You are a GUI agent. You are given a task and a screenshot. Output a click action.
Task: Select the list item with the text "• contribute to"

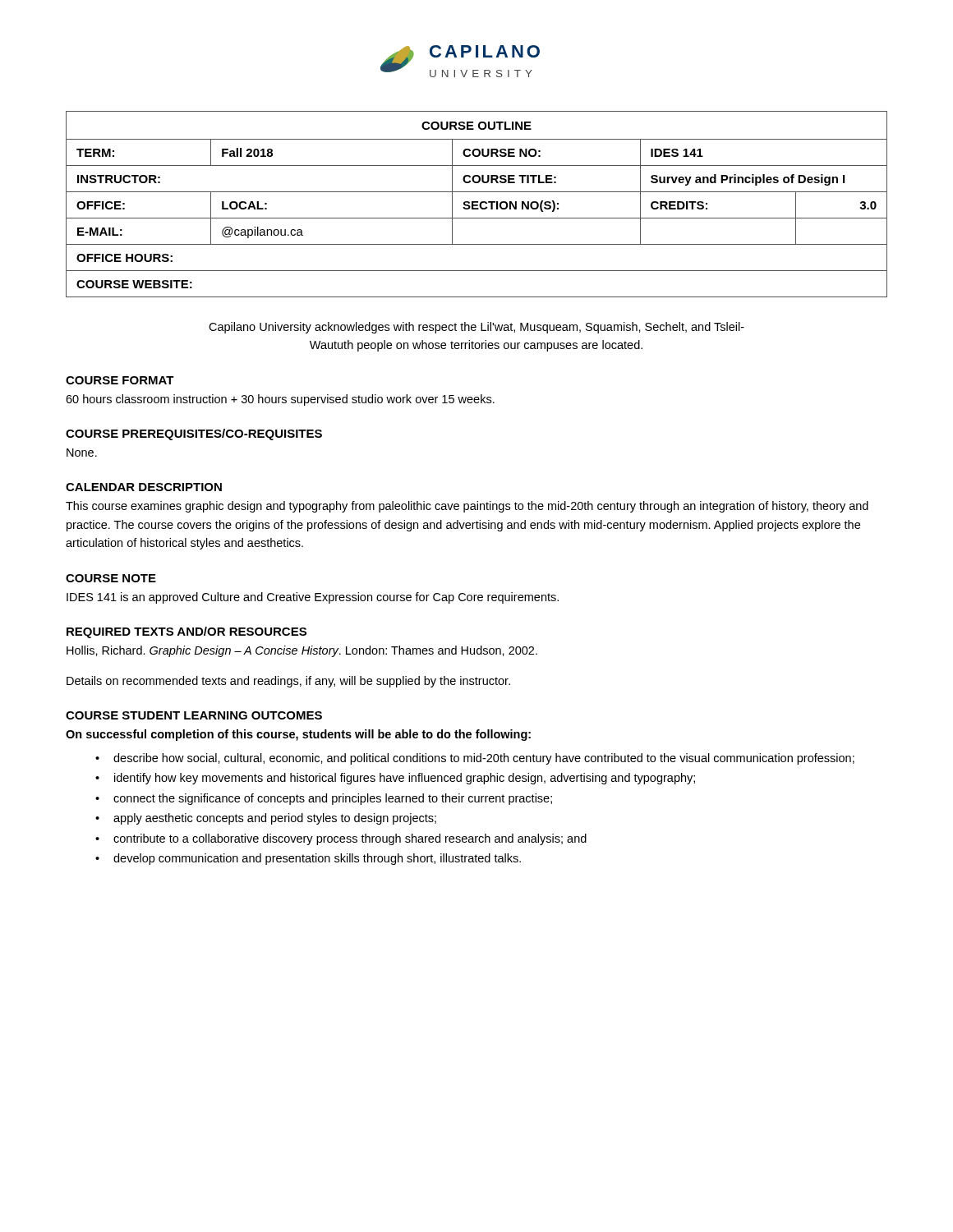coord(491,838)
